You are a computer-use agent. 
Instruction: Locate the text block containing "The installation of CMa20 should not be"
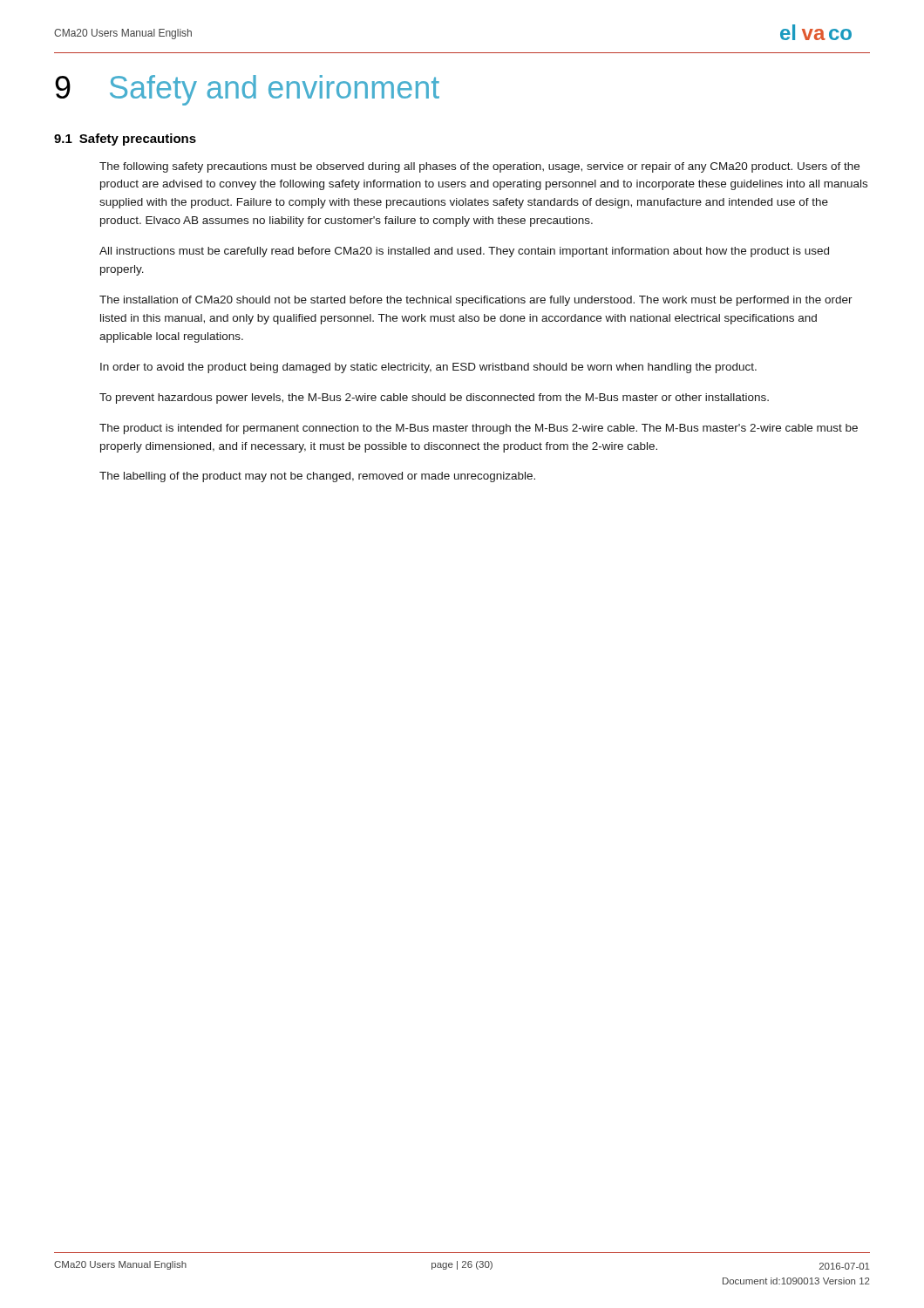pyautogui.click(x=485, y=319)
